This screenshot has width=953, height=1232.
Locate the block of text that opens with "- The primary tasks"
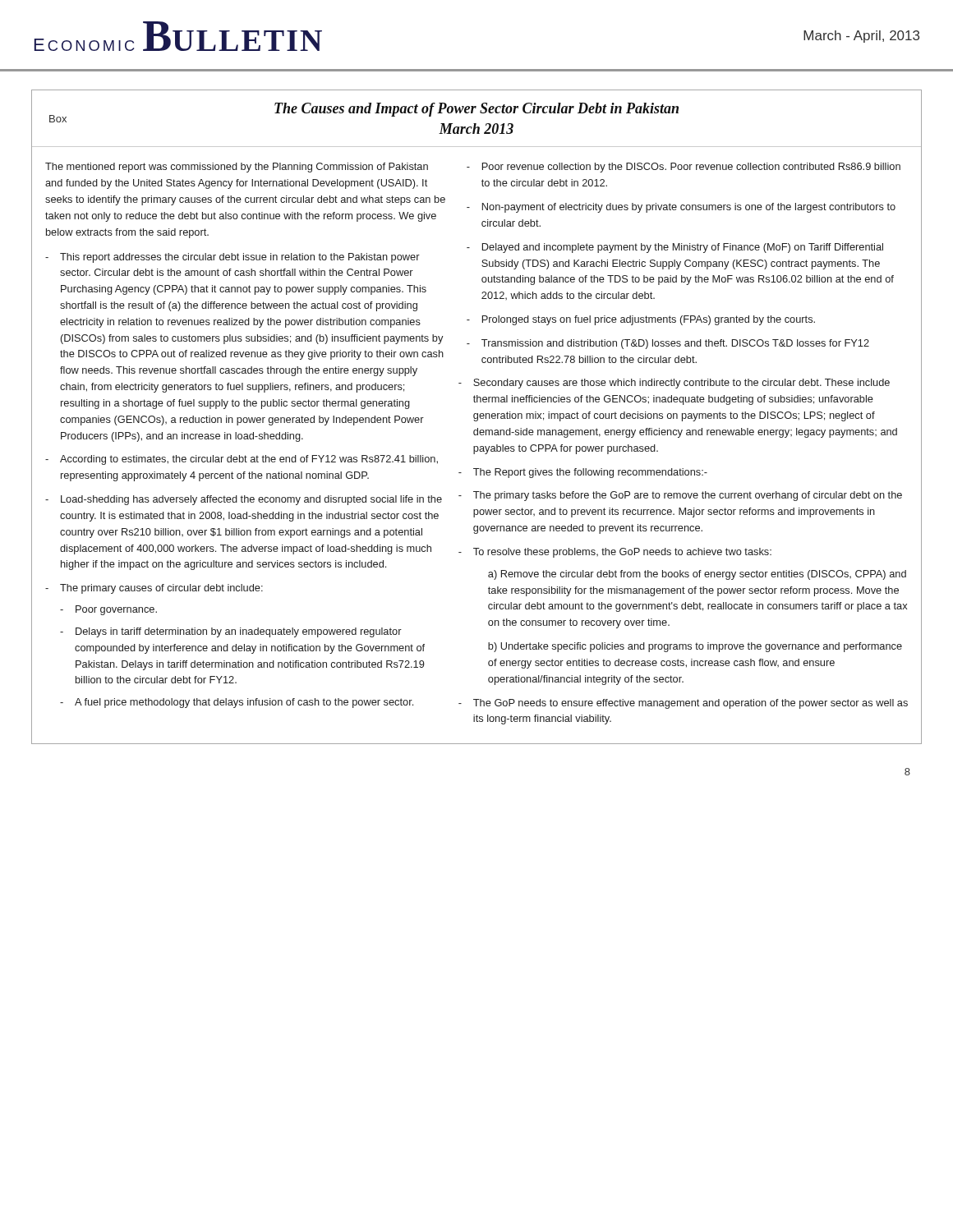pos(685,512)
